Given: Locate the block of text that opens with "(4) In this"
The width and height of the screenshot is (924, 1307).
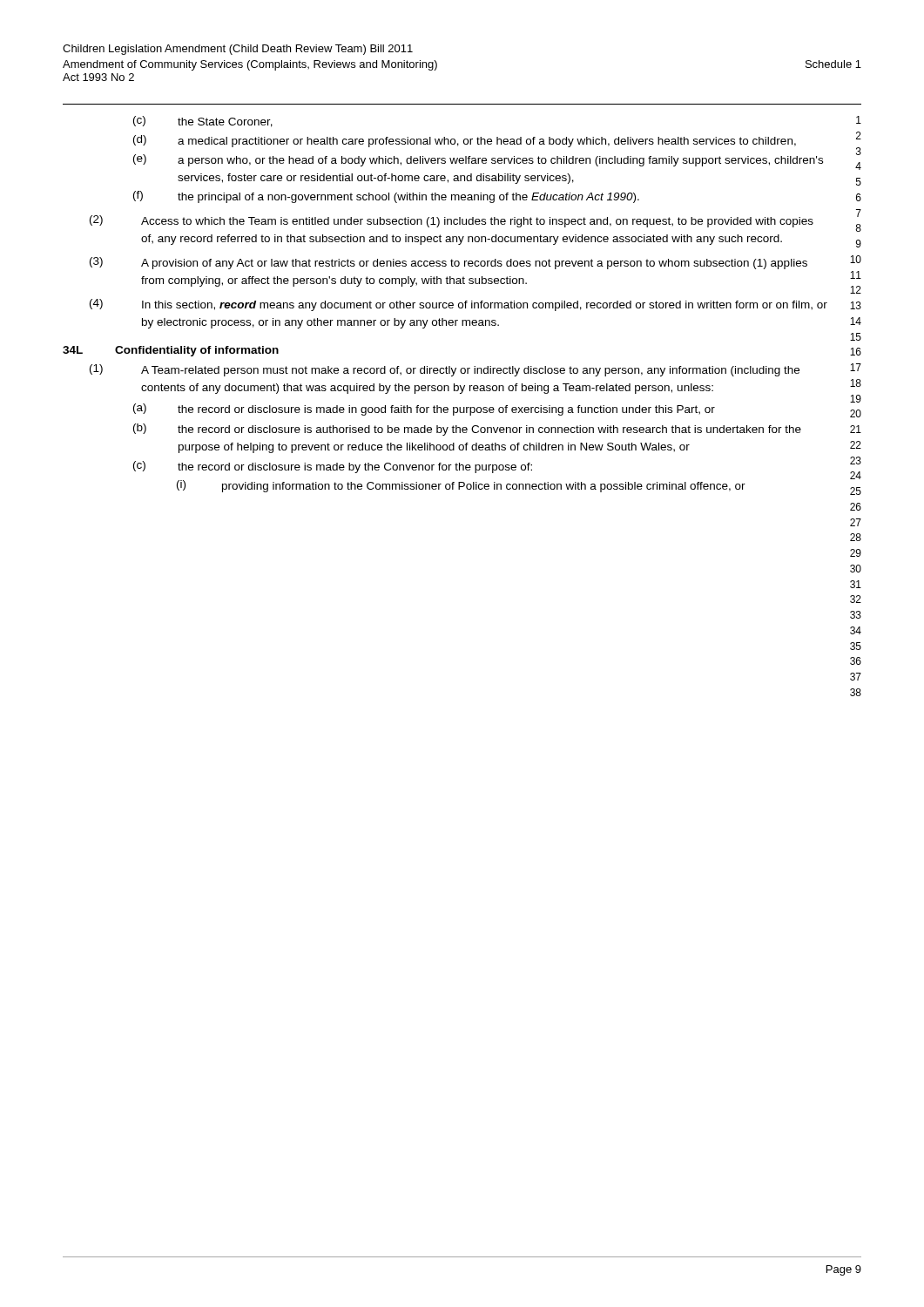Looking at the screenshot, I should 445,313.
